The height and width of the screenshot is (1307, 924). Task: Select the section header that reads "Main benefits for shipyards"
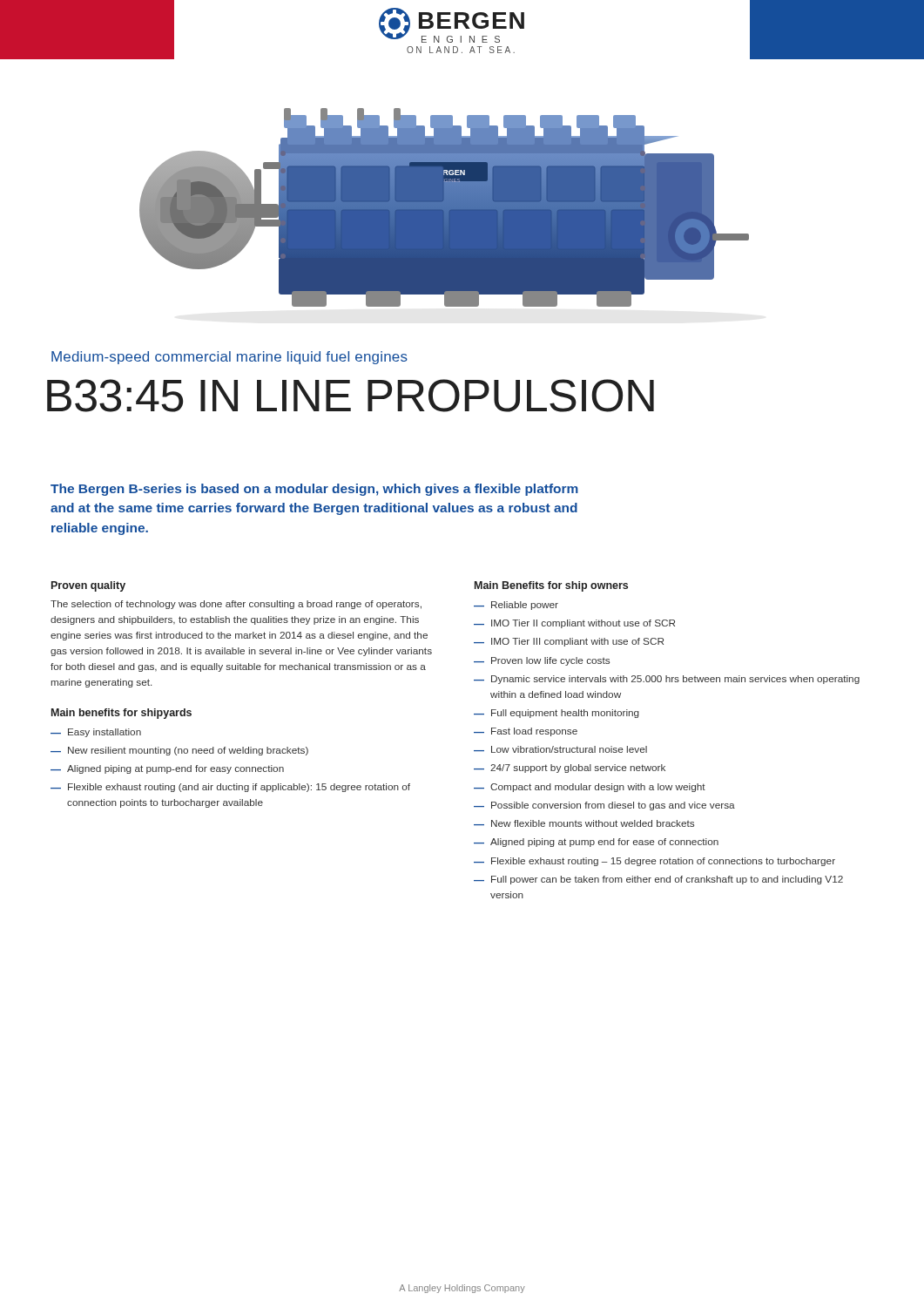coord(121,712)
